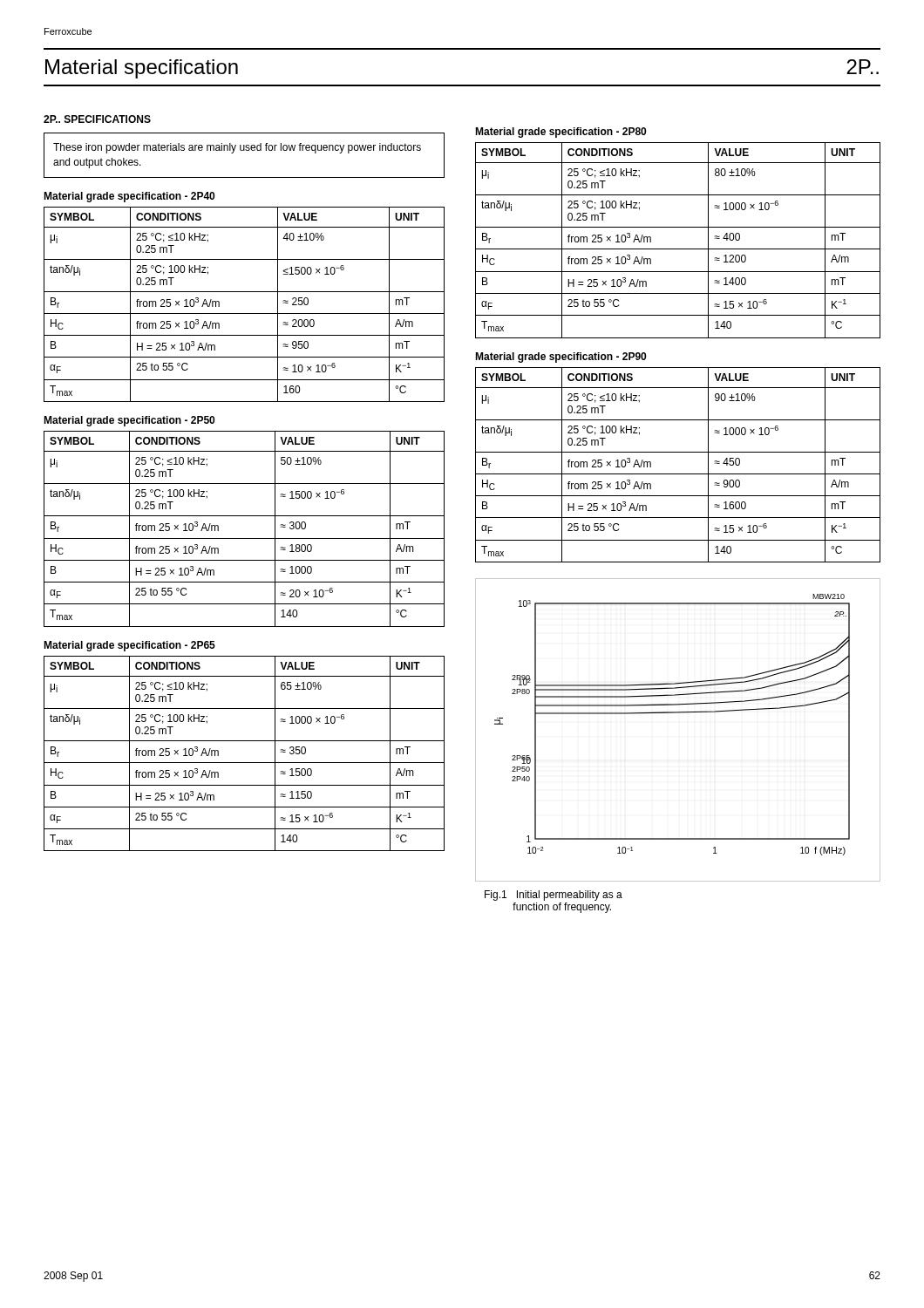
Task: Locate the table with the text "≈ 2000"
Action: (x=244, y=304)
